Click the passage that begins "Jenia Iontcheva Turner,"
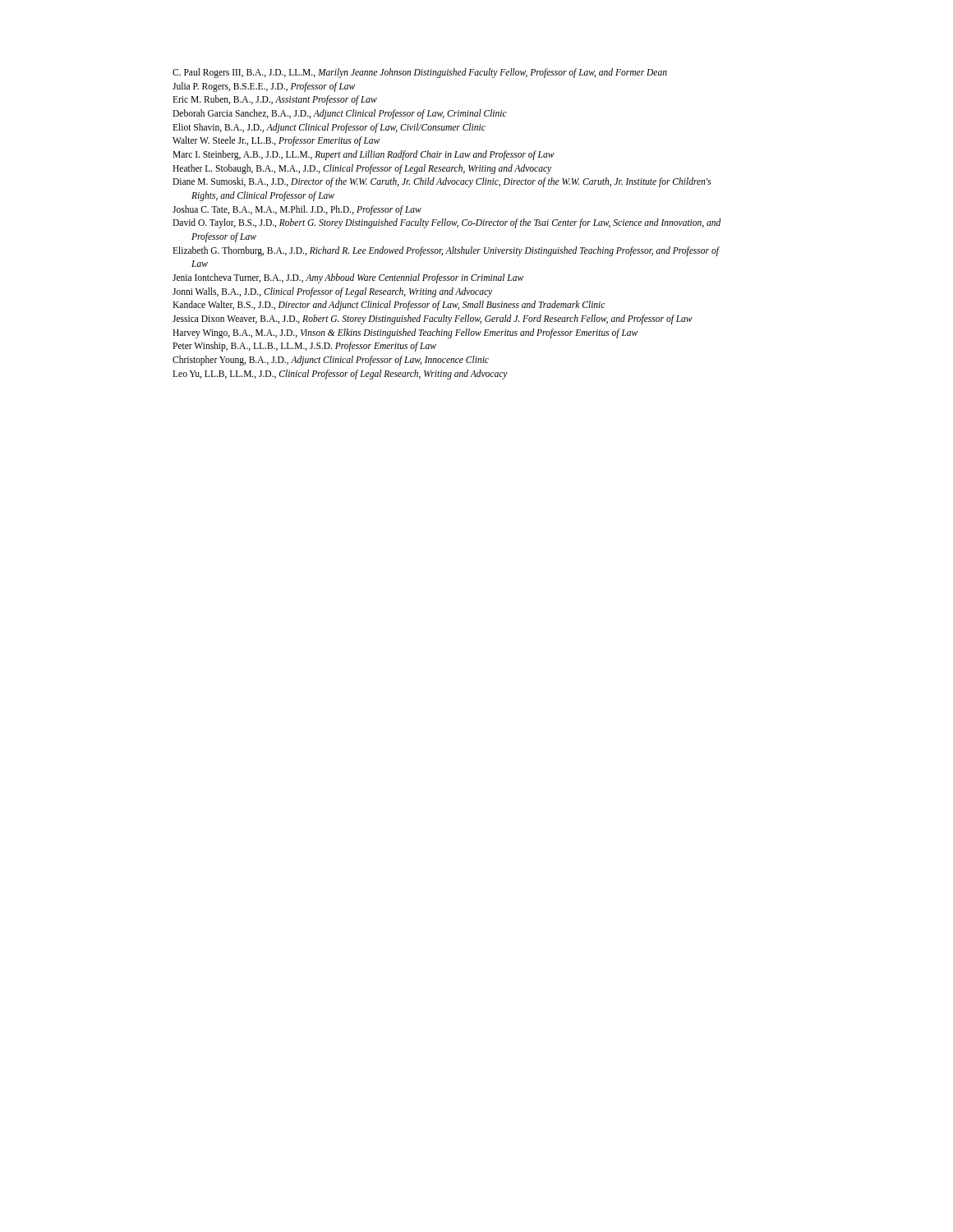 click(x=348, y=278)
